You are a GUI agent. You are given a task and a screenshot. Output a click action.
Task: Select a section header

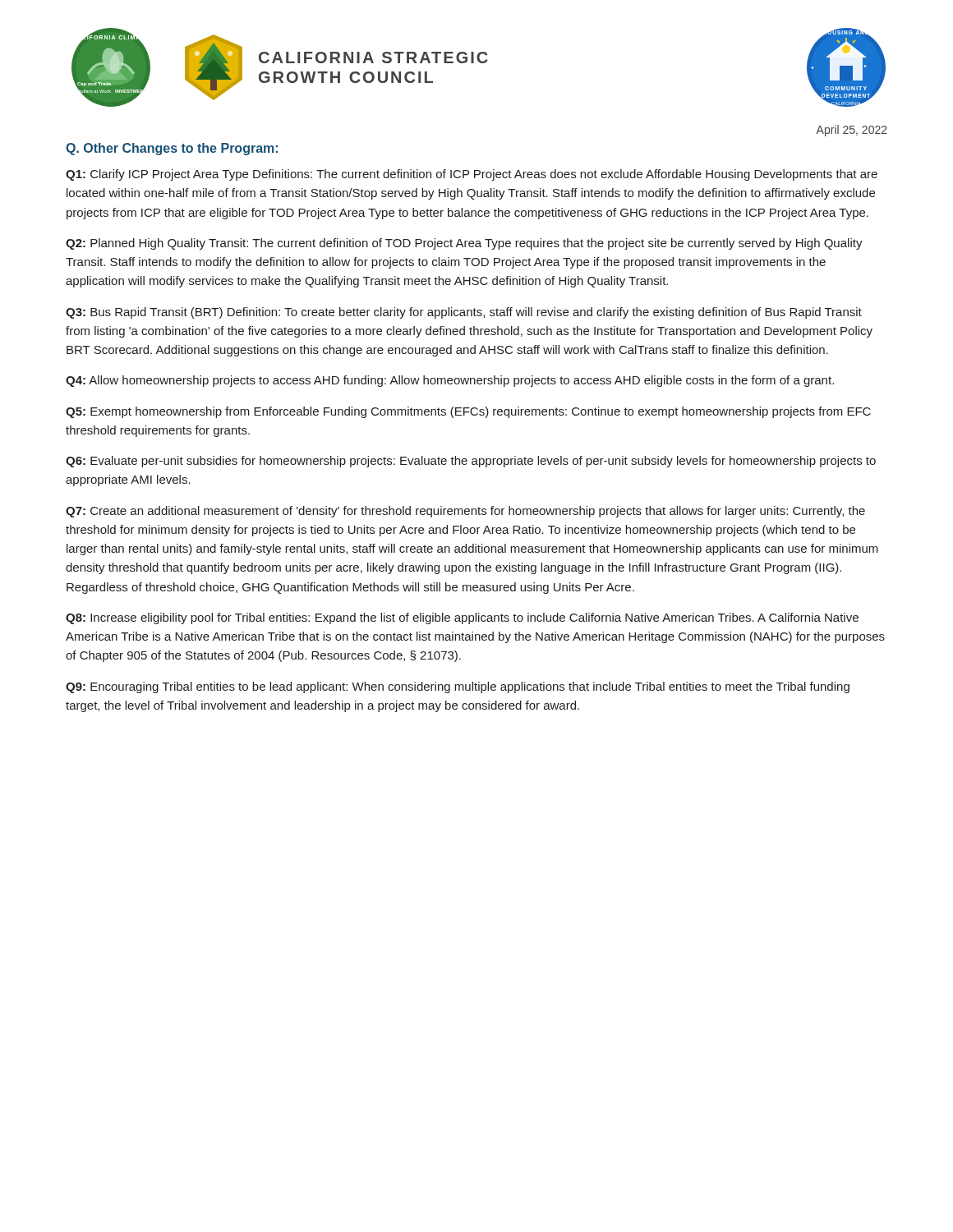click(172, 148)
